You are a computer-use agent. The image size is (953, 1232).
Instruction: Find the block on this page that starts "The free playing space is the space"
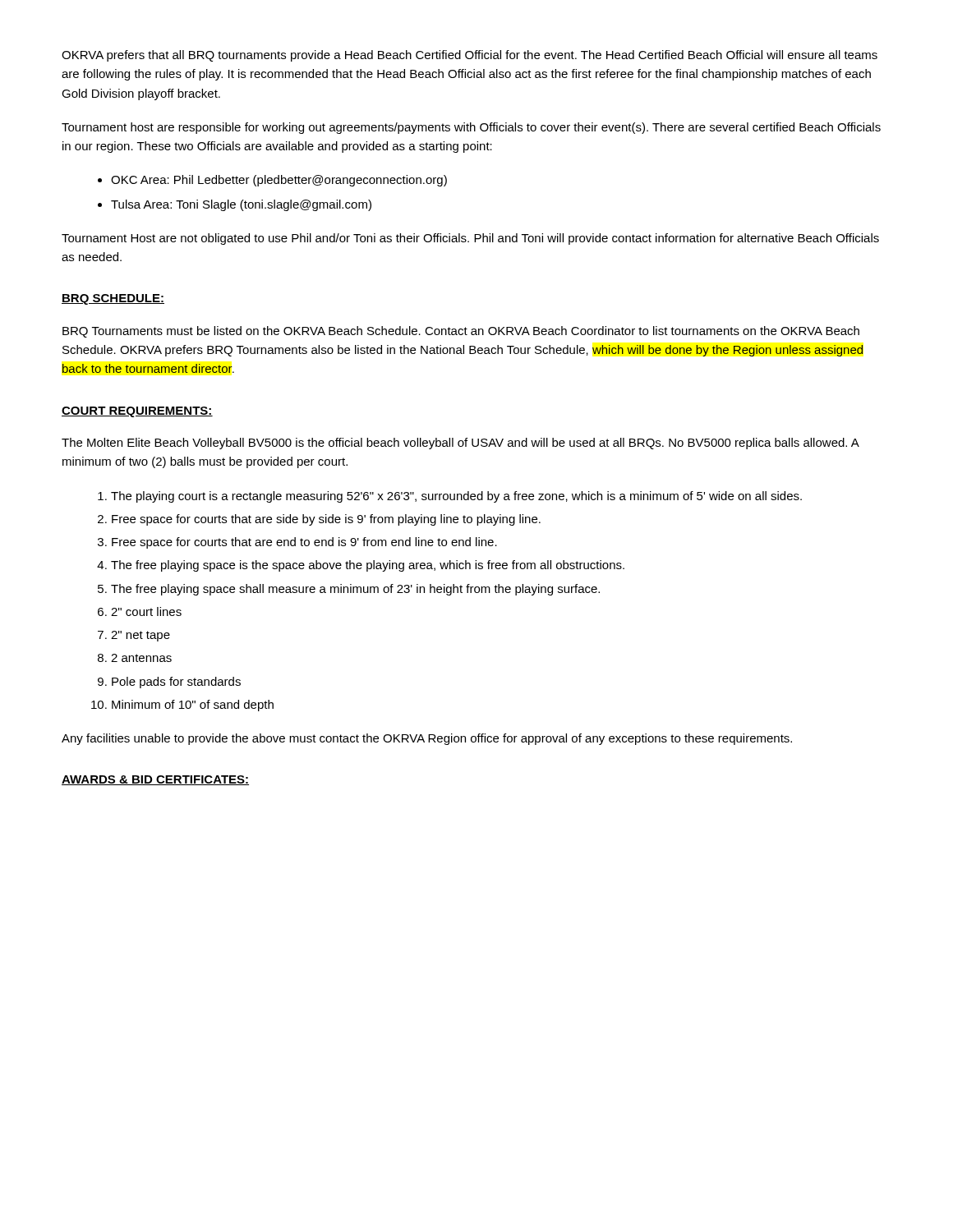(368, 565)
